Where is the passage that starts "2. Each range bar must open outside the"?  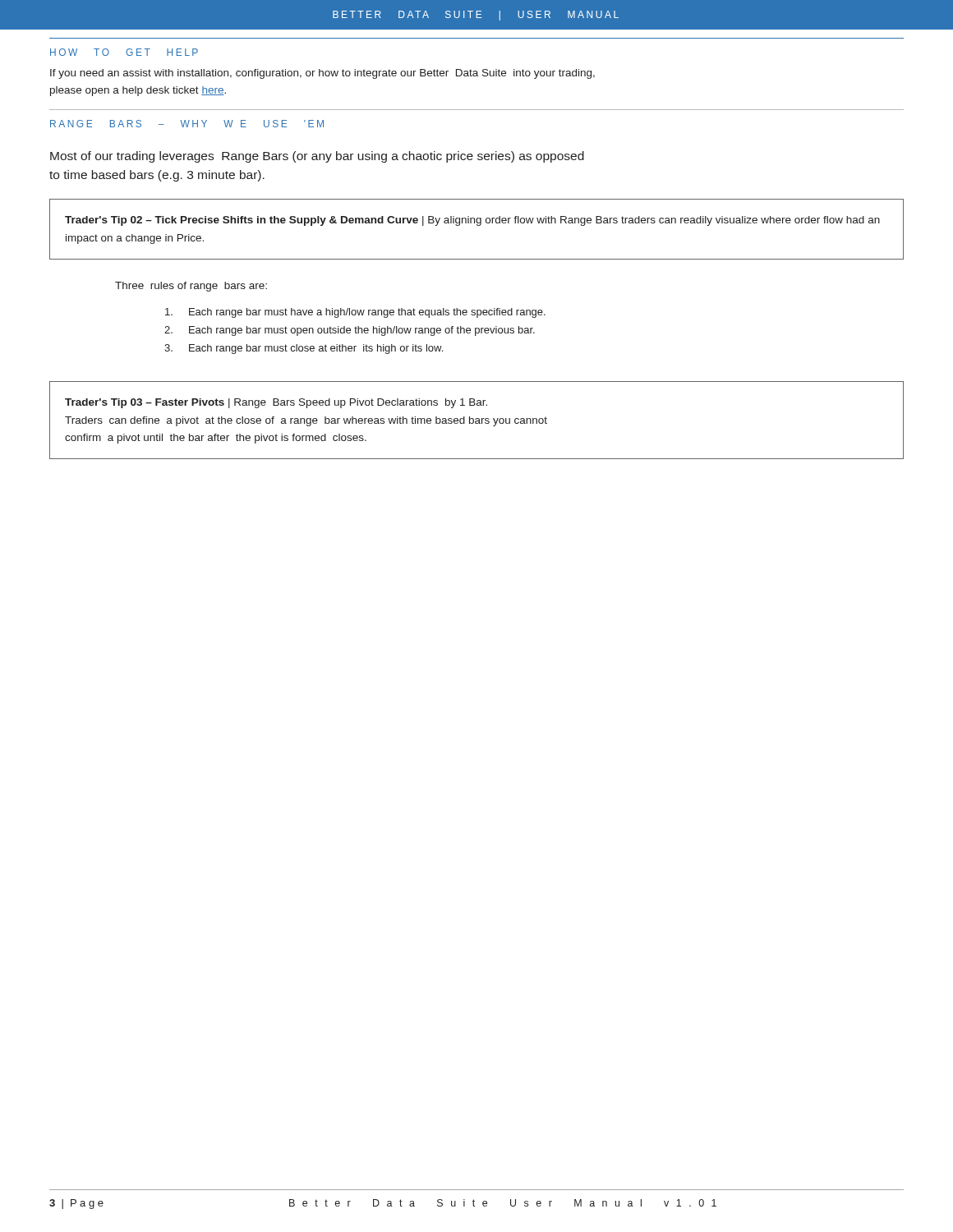coord(350,330)
